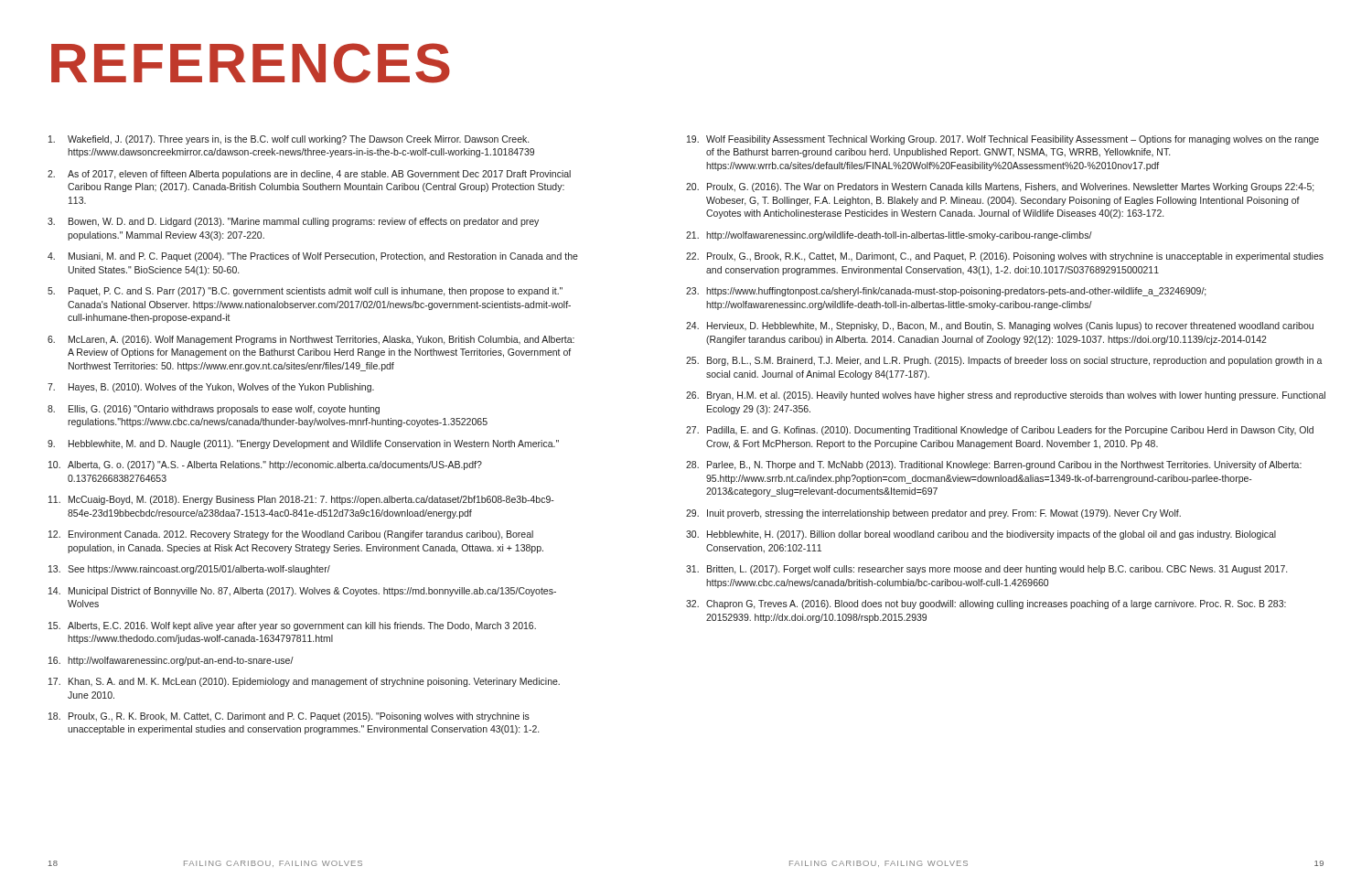
Task: Click the passage that begins "32. Chapron G, Treves A. (2016). Blood"
Action: [x=1006, y=610]
